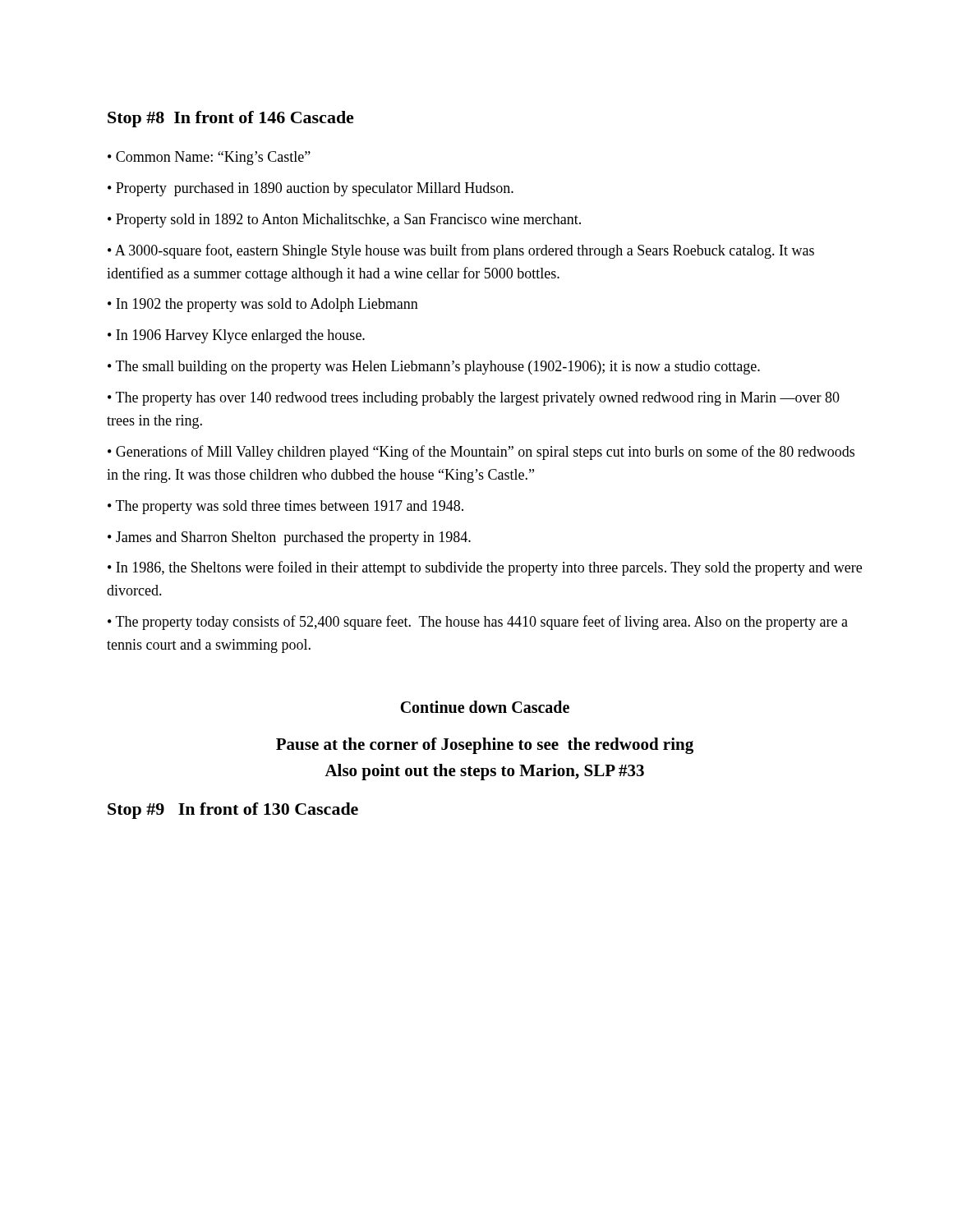953x1232 pixels.
Task: Select the passage starting "Stop #8 In"
Action: tap(230, 117)
